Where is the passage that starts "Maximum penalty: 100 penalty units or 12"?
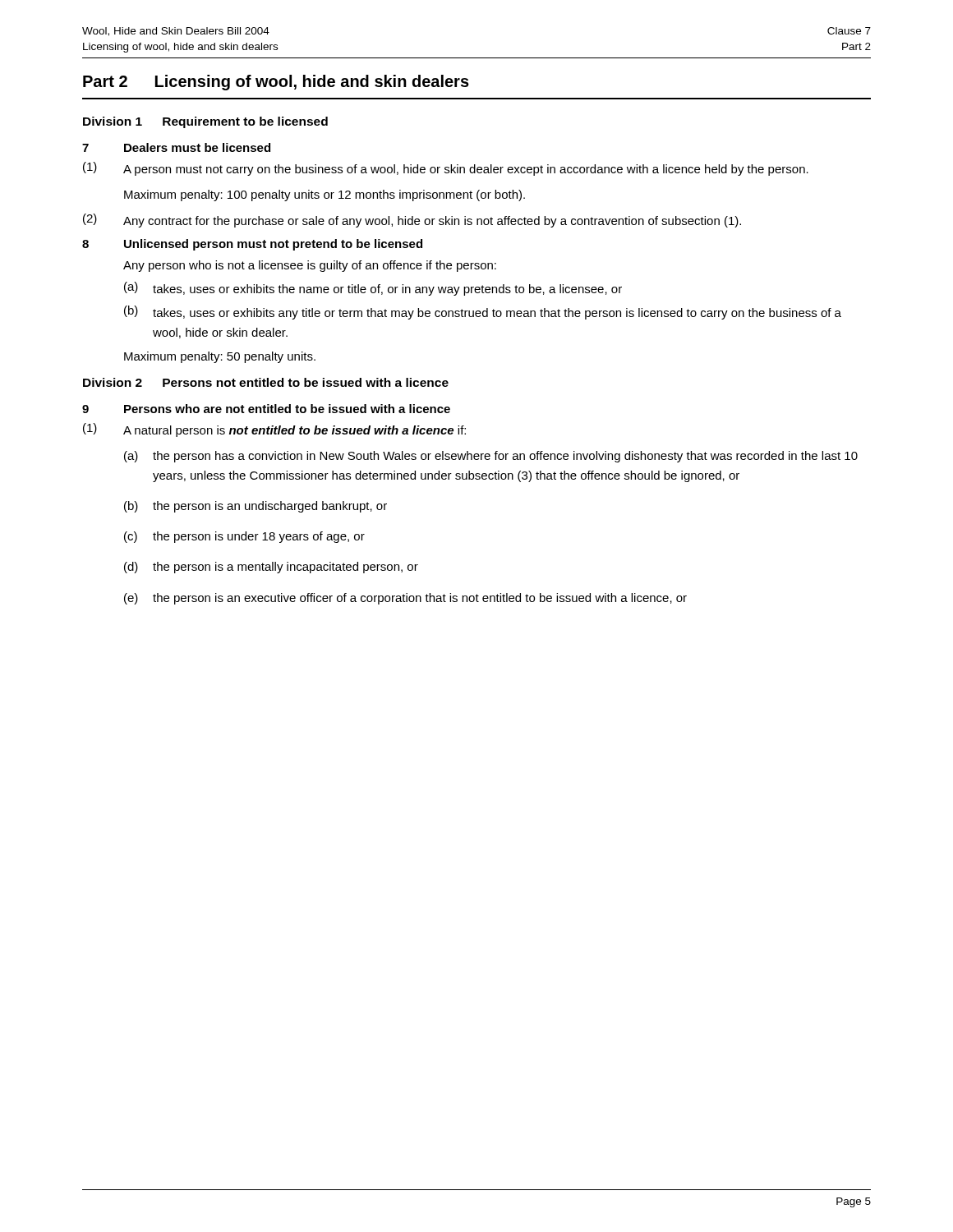 click(x=476, y=195)
